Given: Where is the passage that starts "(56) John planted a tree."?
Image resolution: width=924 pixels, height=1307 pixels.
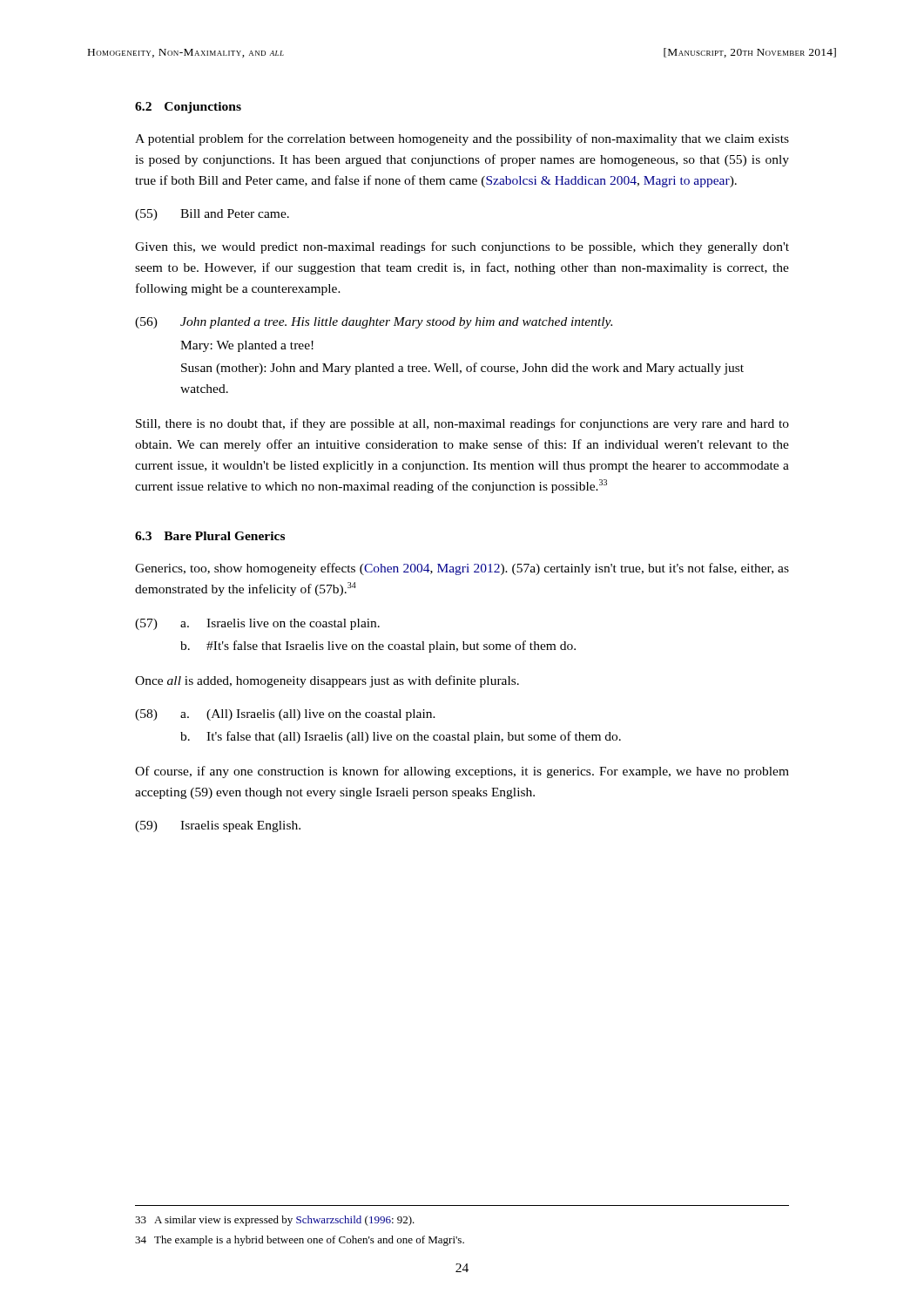Looking at the screenshot, I should (x=462, y=355).
